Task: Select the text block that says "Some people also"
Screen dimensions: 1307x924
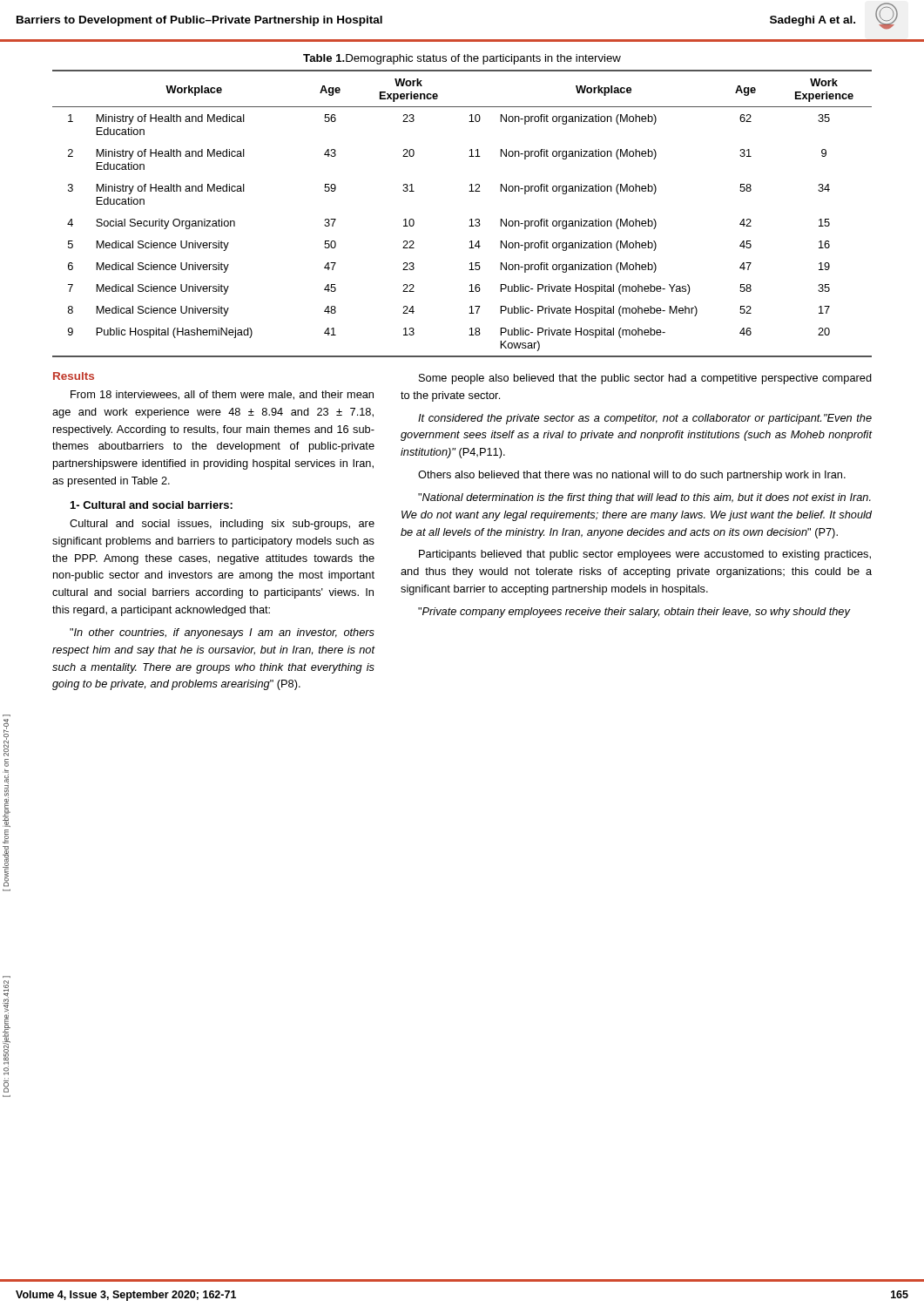Action: [636, 386]
